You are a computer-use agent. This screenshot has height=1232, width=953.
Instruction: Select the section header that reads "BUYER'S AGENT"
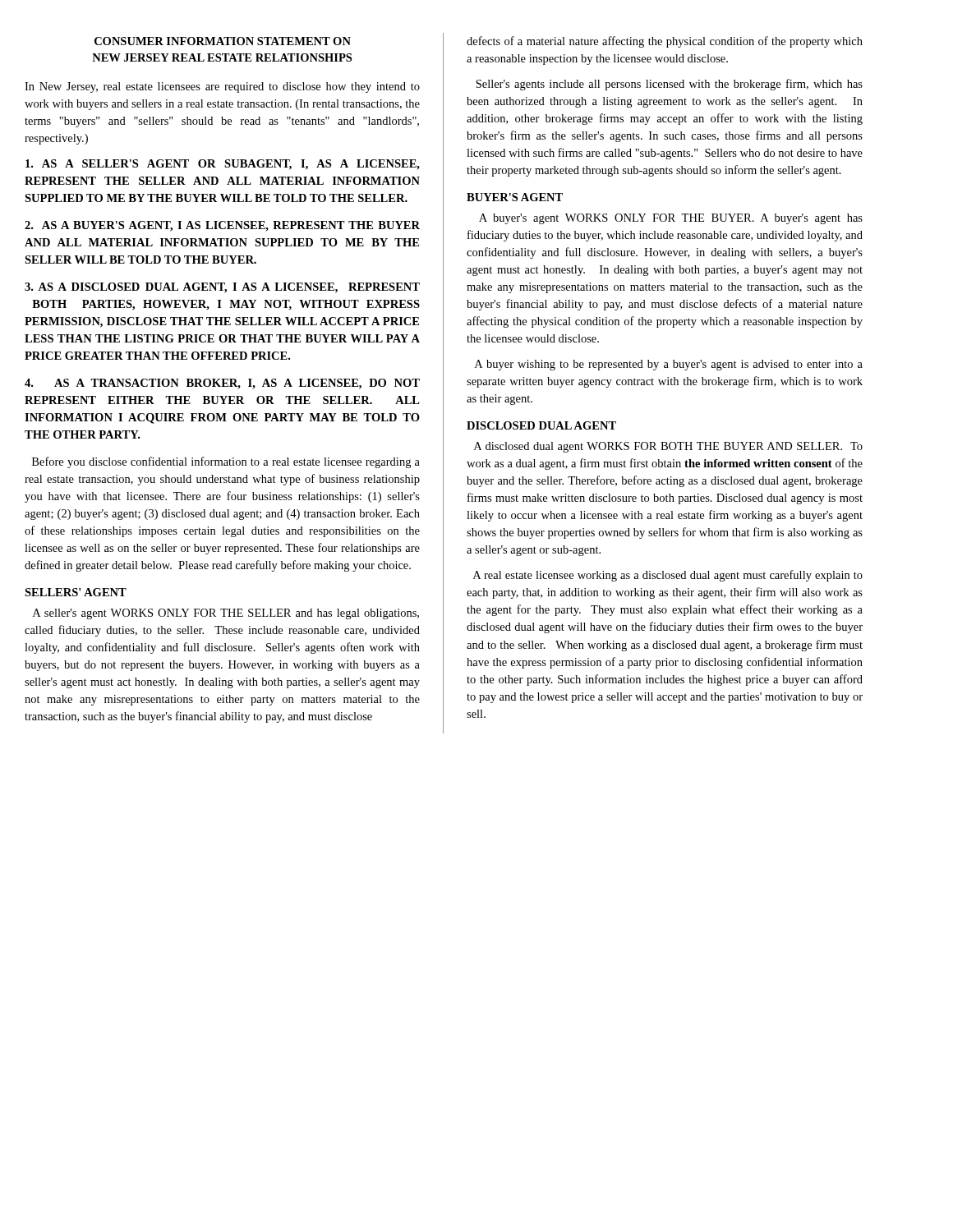tap(515, 197)
